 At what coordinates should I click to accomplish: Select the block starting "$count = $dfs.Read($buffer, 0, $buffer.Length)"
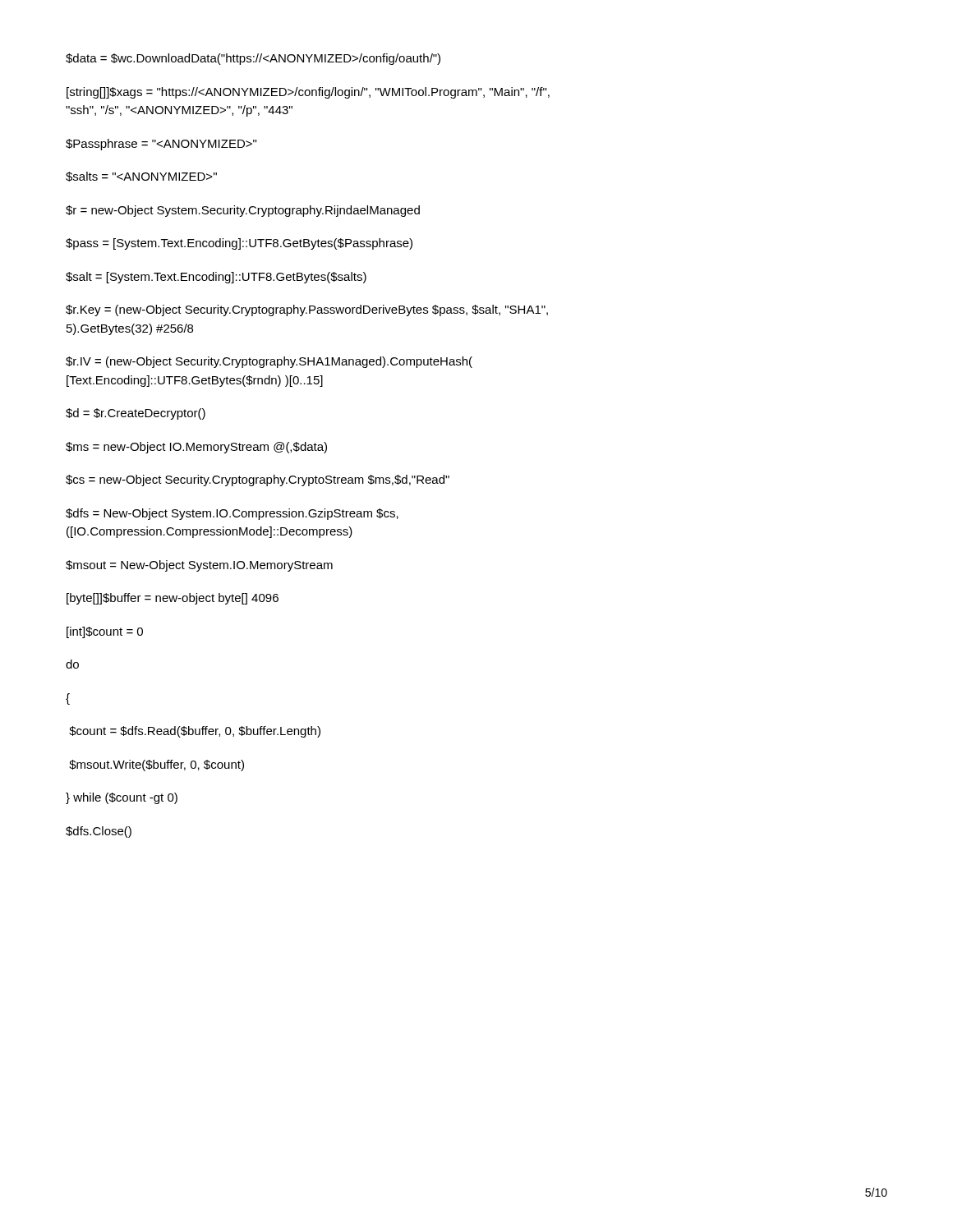193,731
